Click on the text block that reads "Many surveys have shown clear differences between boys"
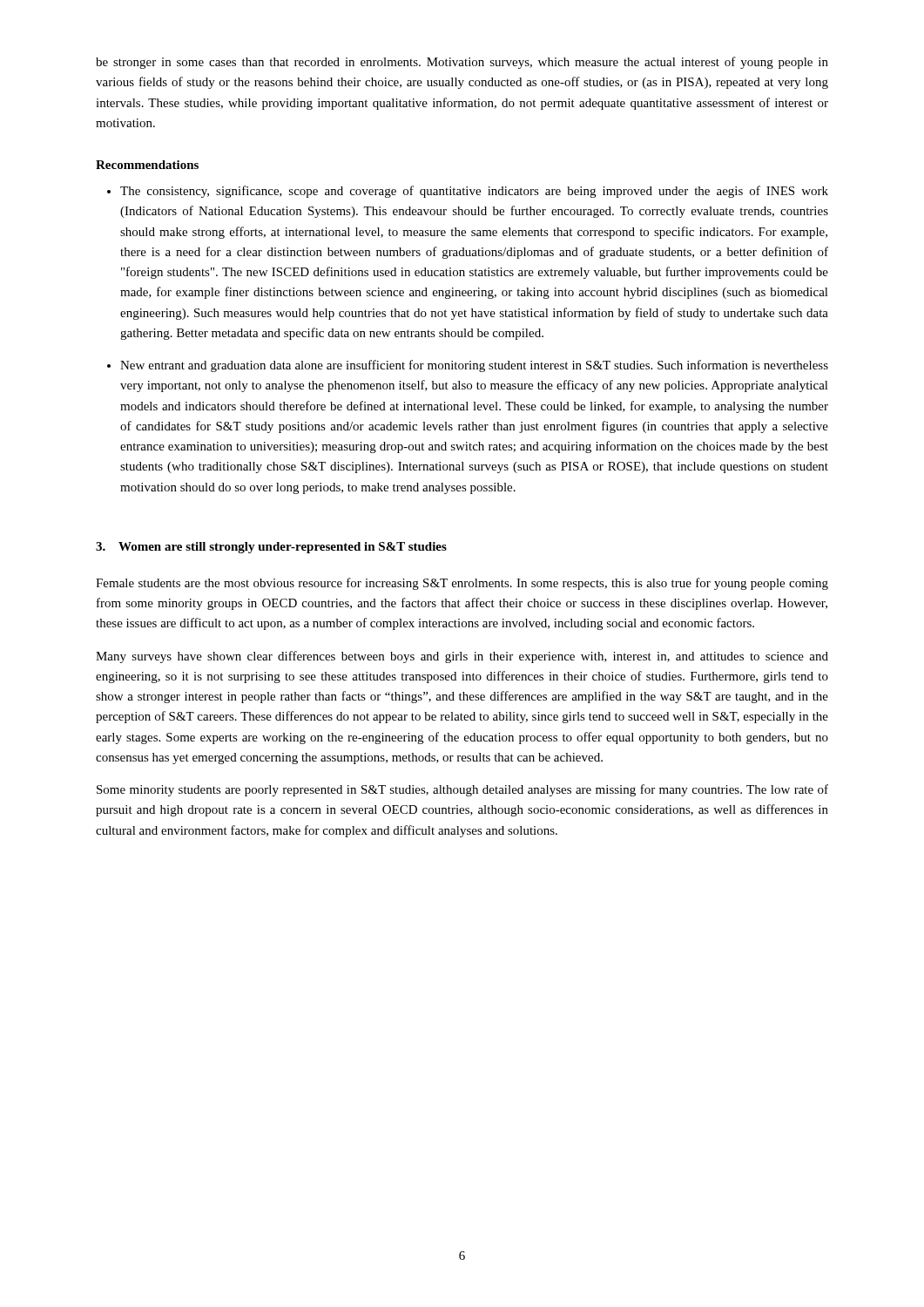The height and width of the screenshot is (1307, 924). pos(462,706)
